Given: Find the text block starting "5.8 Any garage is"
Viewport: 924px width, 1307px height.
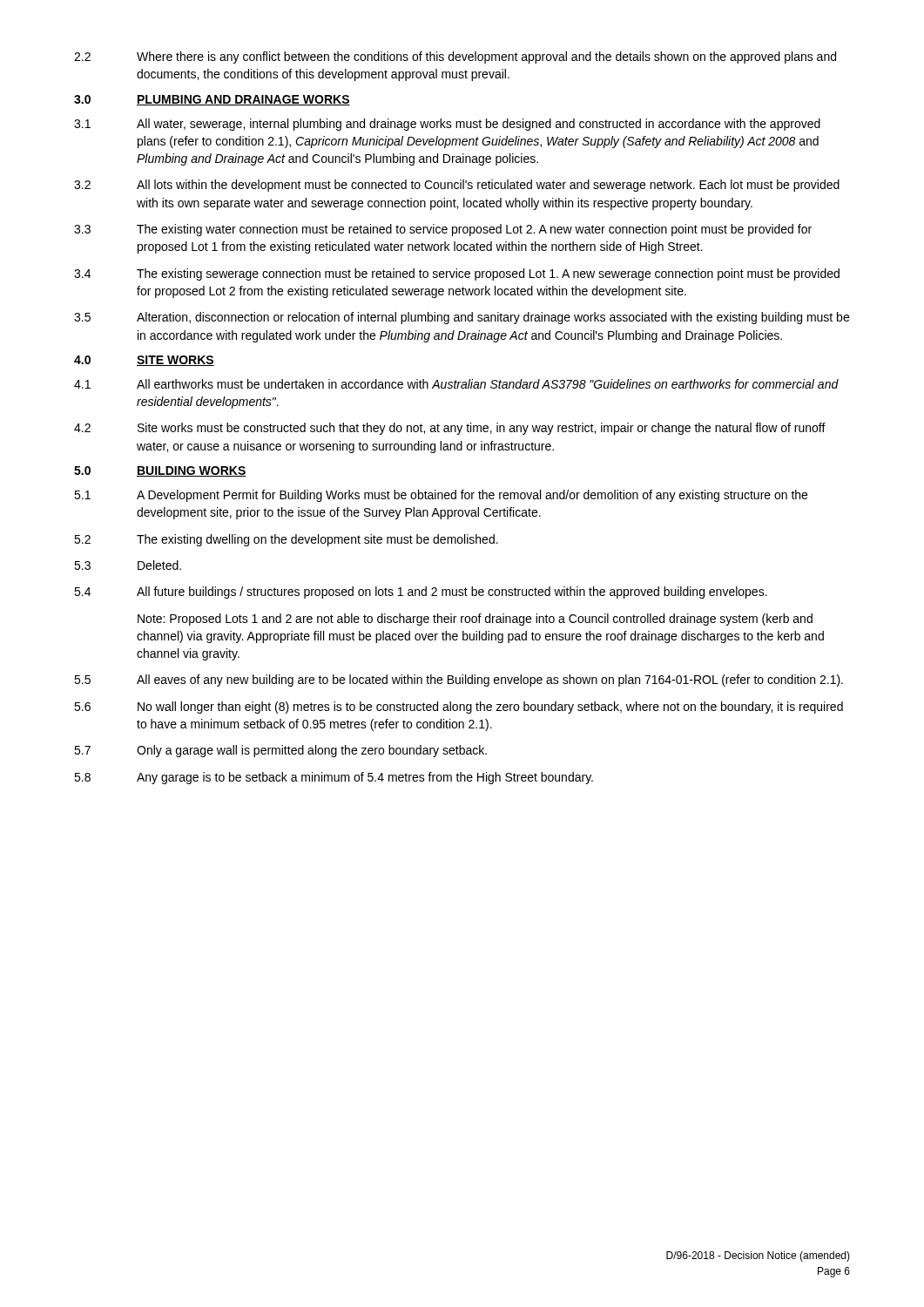Looking at the screenshot, I should click(x=462, y=777).
